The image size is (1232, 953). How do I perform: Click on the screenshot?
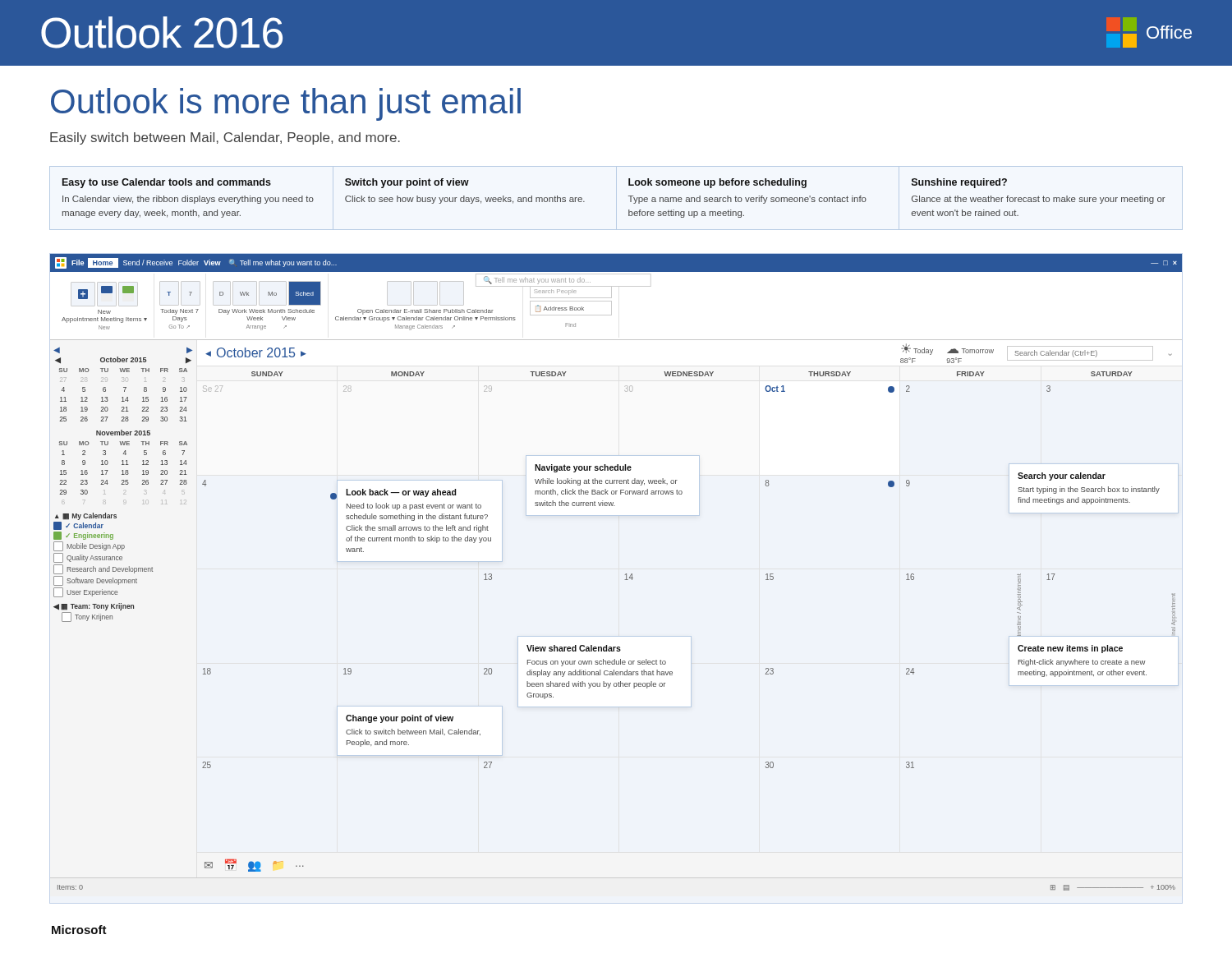click(x=616, y=578)
